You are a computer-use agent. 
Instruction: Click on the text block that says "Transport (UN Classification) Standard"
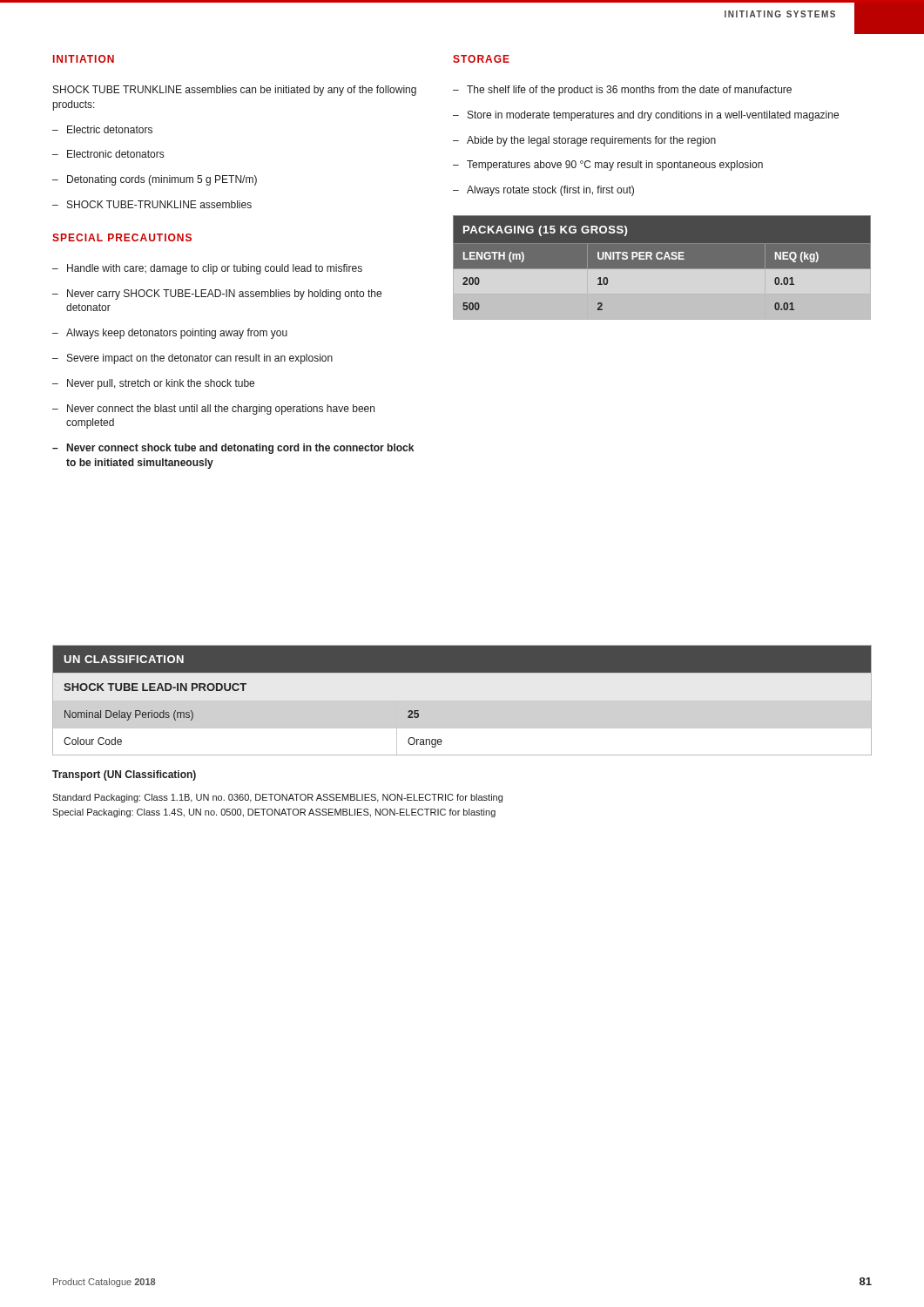tap(462, 794)
